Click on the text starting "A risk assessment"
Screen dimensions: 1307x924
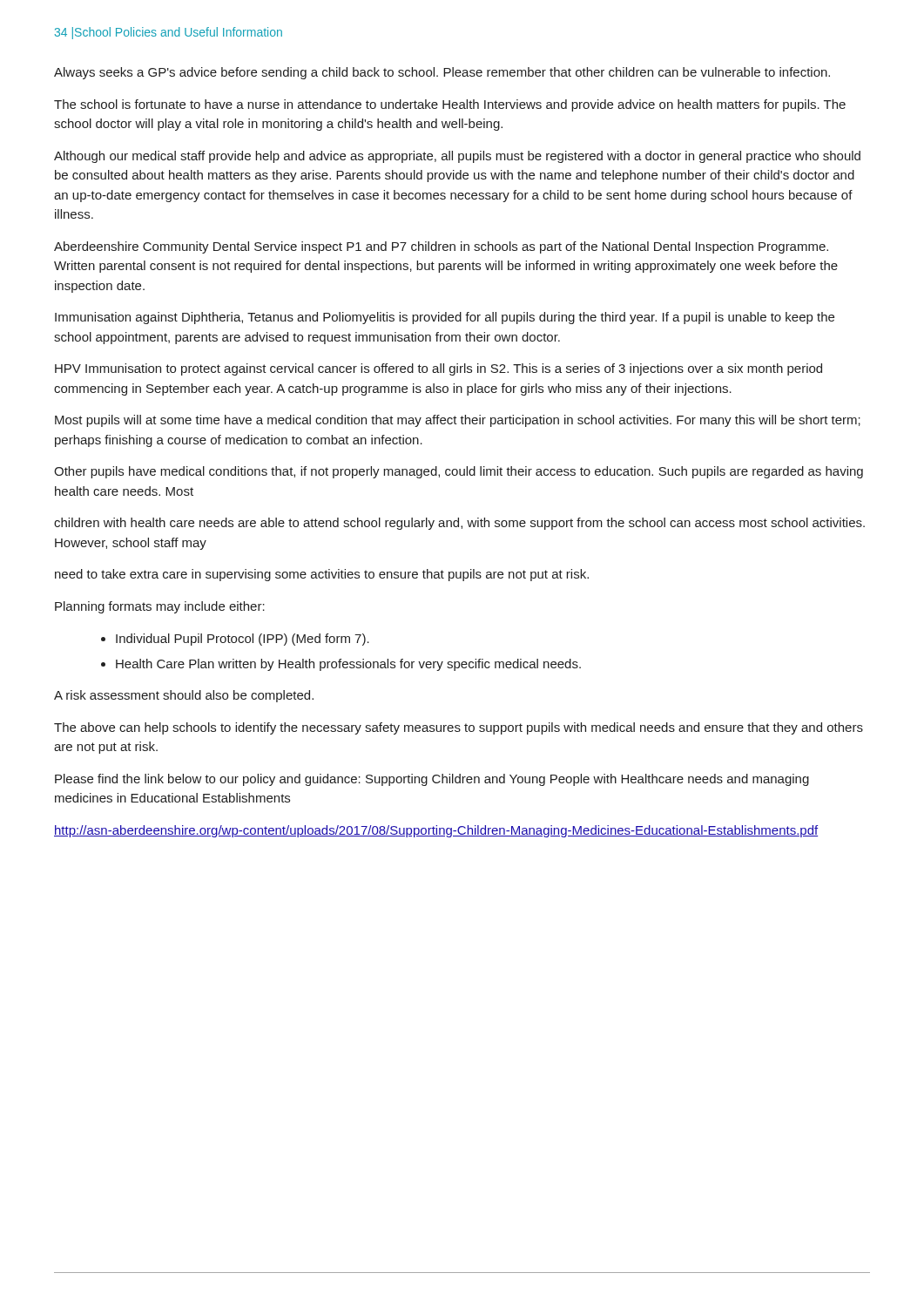184,695
